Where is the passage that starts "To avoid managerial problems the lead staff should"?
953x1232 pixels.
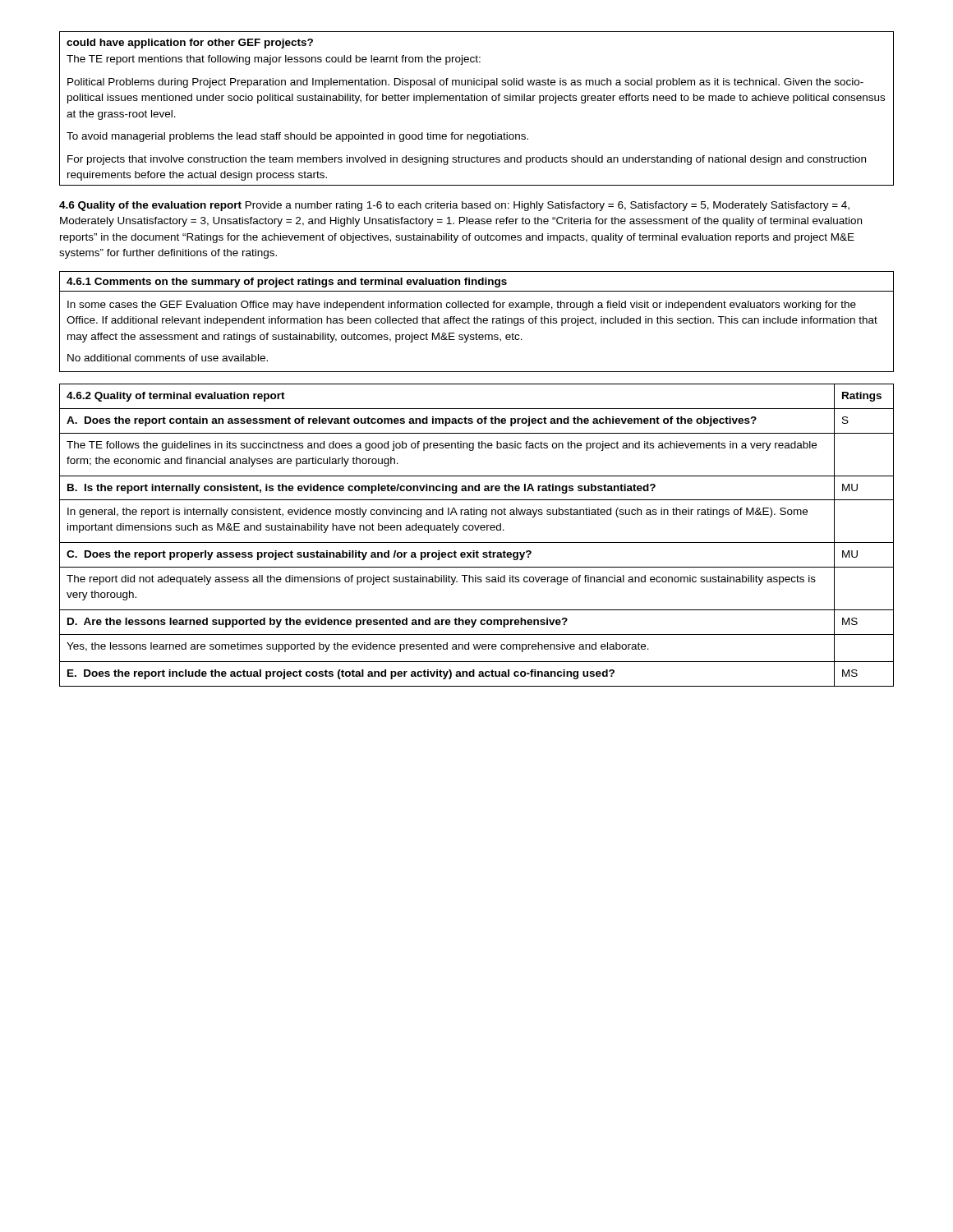click(298, 136)
